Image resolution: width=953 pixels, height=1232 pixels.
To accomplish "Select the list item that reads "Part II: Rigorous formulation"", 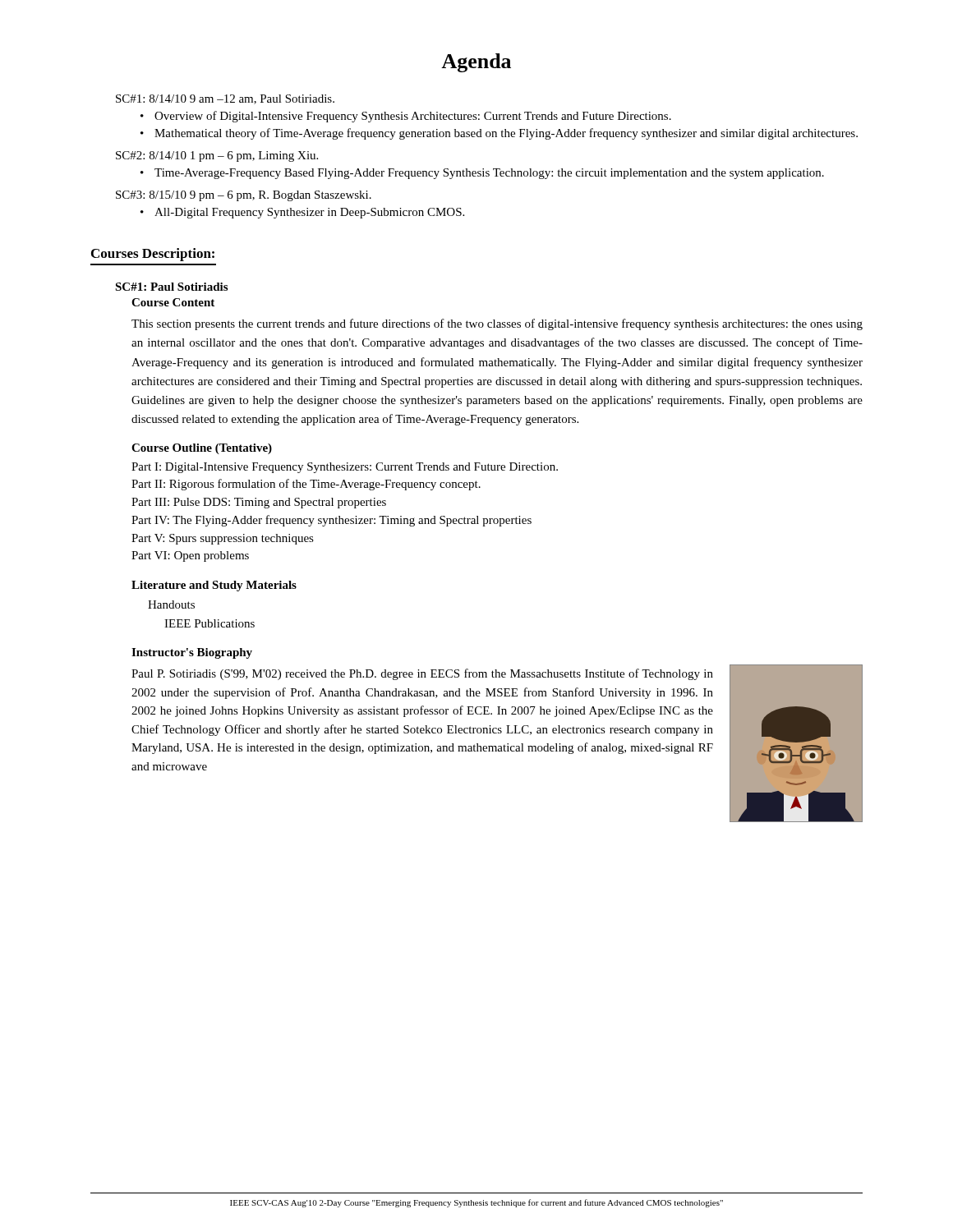I will point(306,484).
